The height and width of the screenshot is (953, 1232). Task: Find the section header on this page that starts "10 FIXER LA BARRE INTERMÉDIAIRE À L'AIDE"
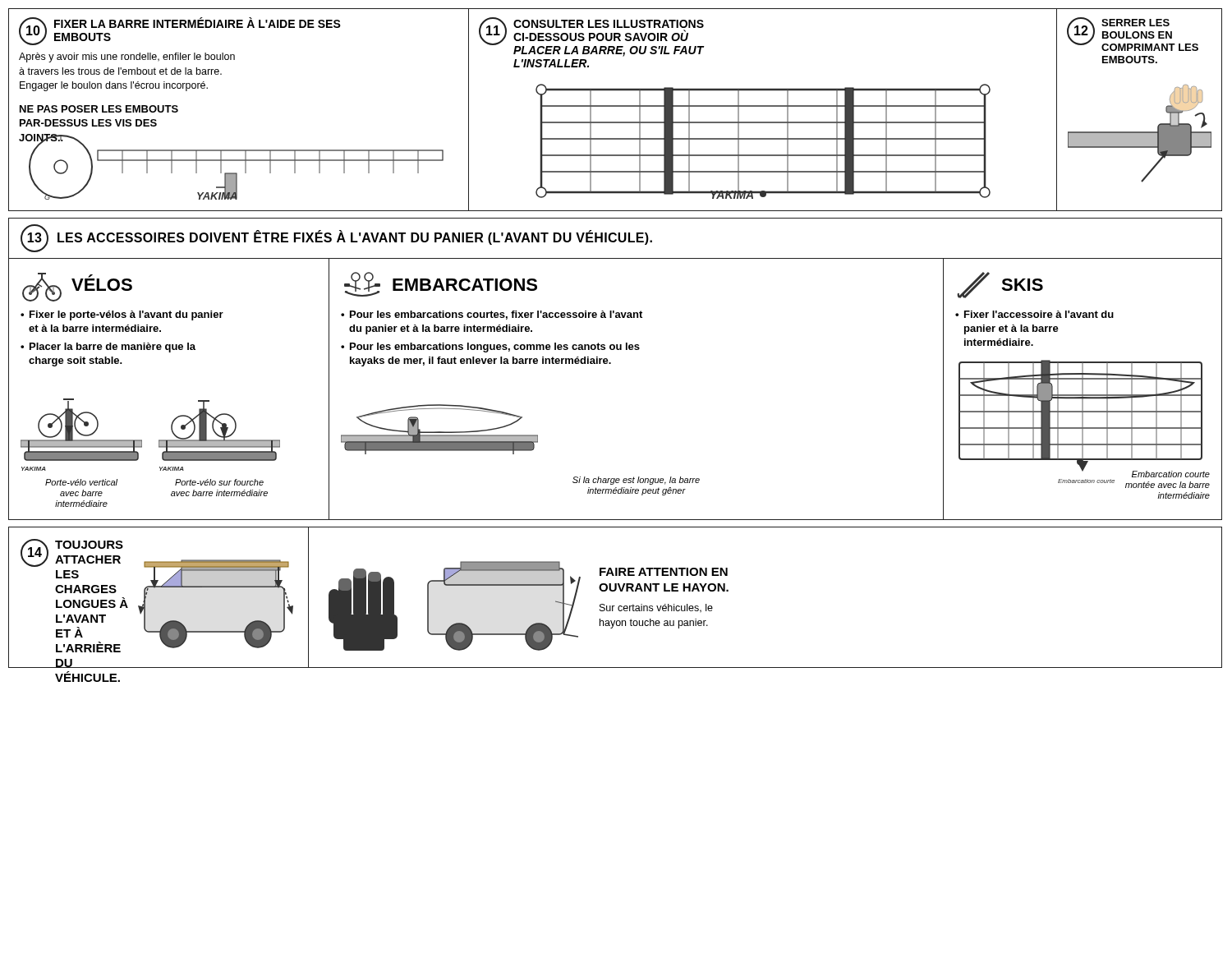pyautogui.click(x=180, y=31)
